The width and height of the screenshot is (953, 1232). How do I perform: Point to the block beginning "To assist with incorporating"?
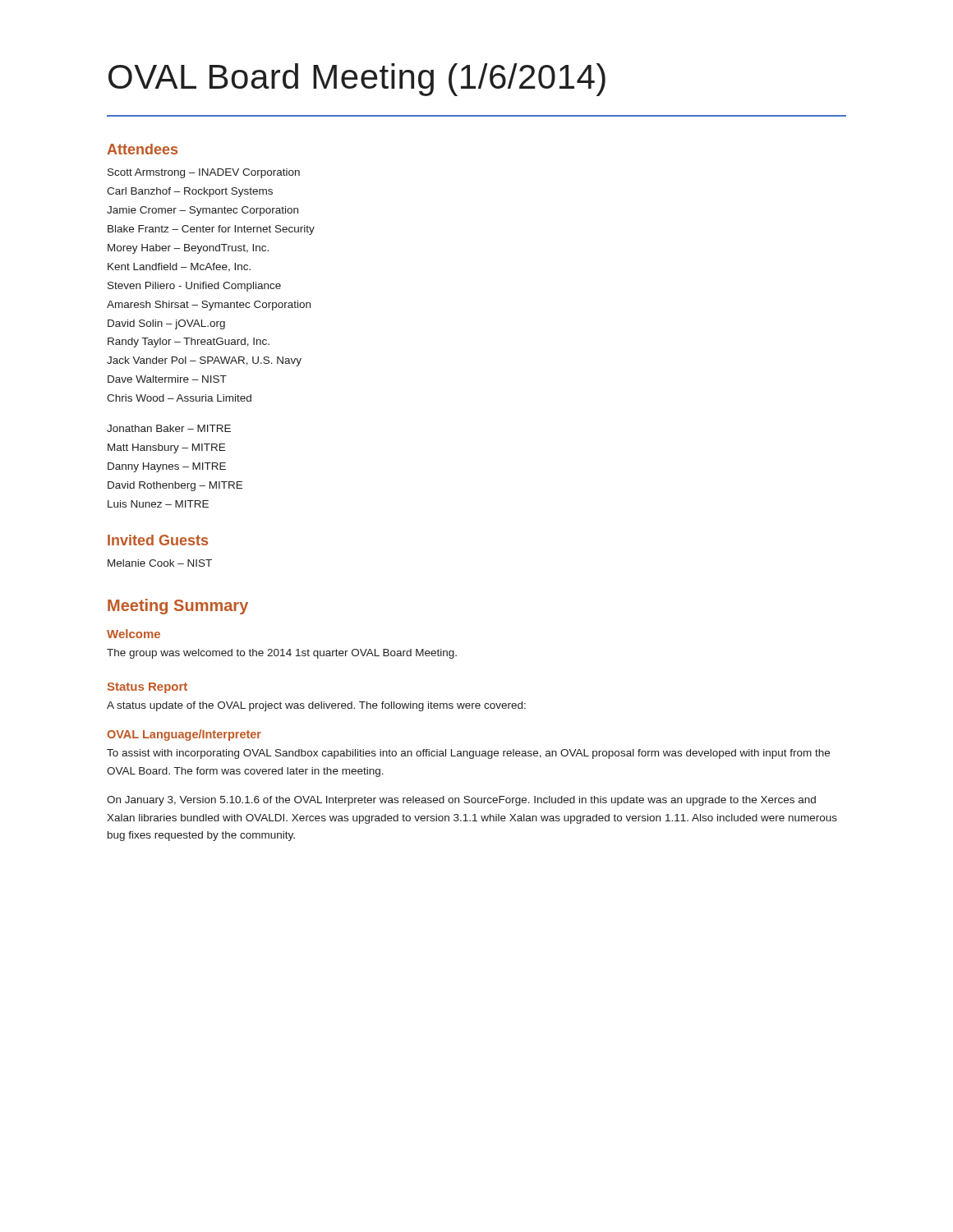point(476,762)
